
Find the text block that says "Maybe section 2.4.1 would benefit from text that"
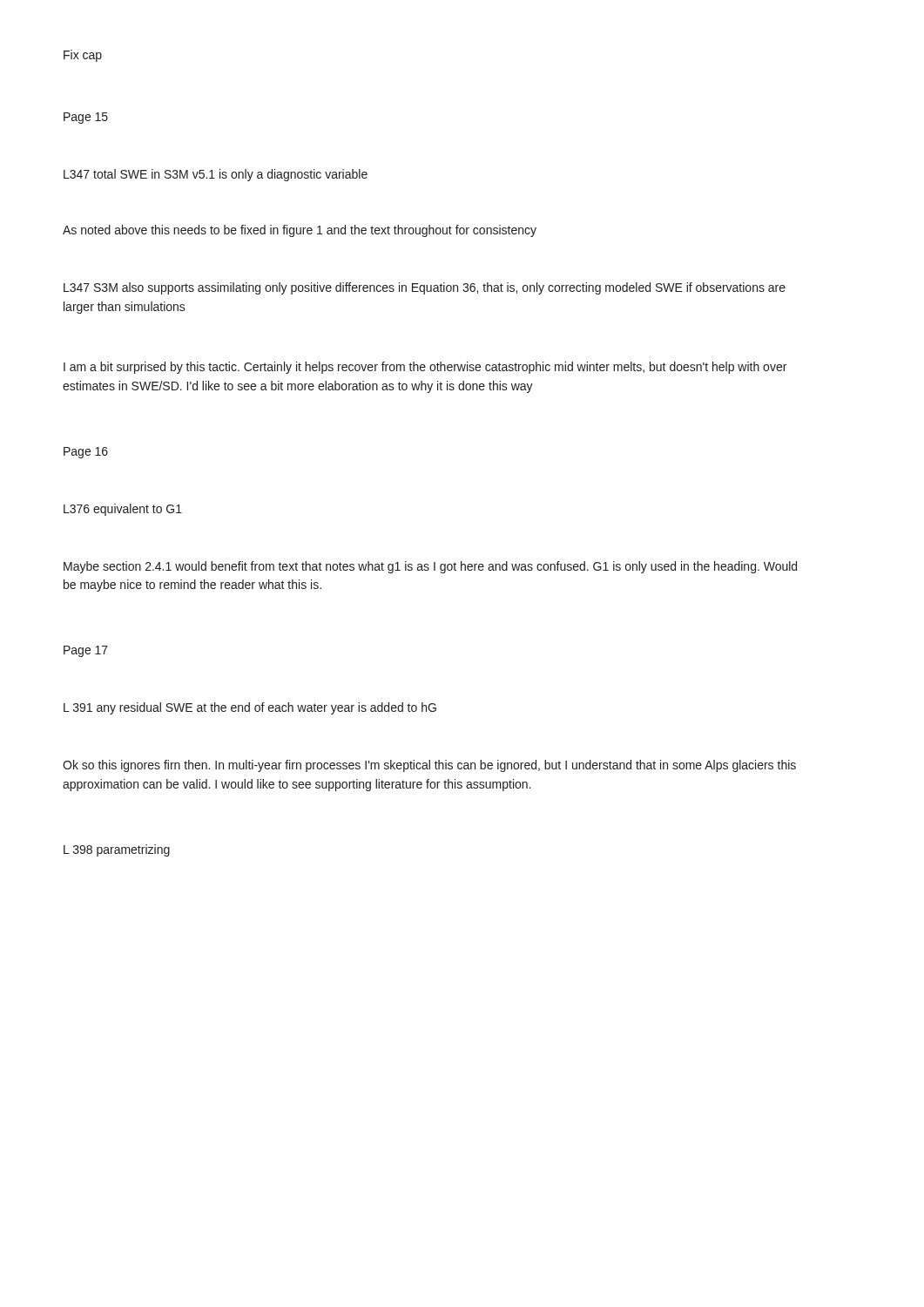430,576
